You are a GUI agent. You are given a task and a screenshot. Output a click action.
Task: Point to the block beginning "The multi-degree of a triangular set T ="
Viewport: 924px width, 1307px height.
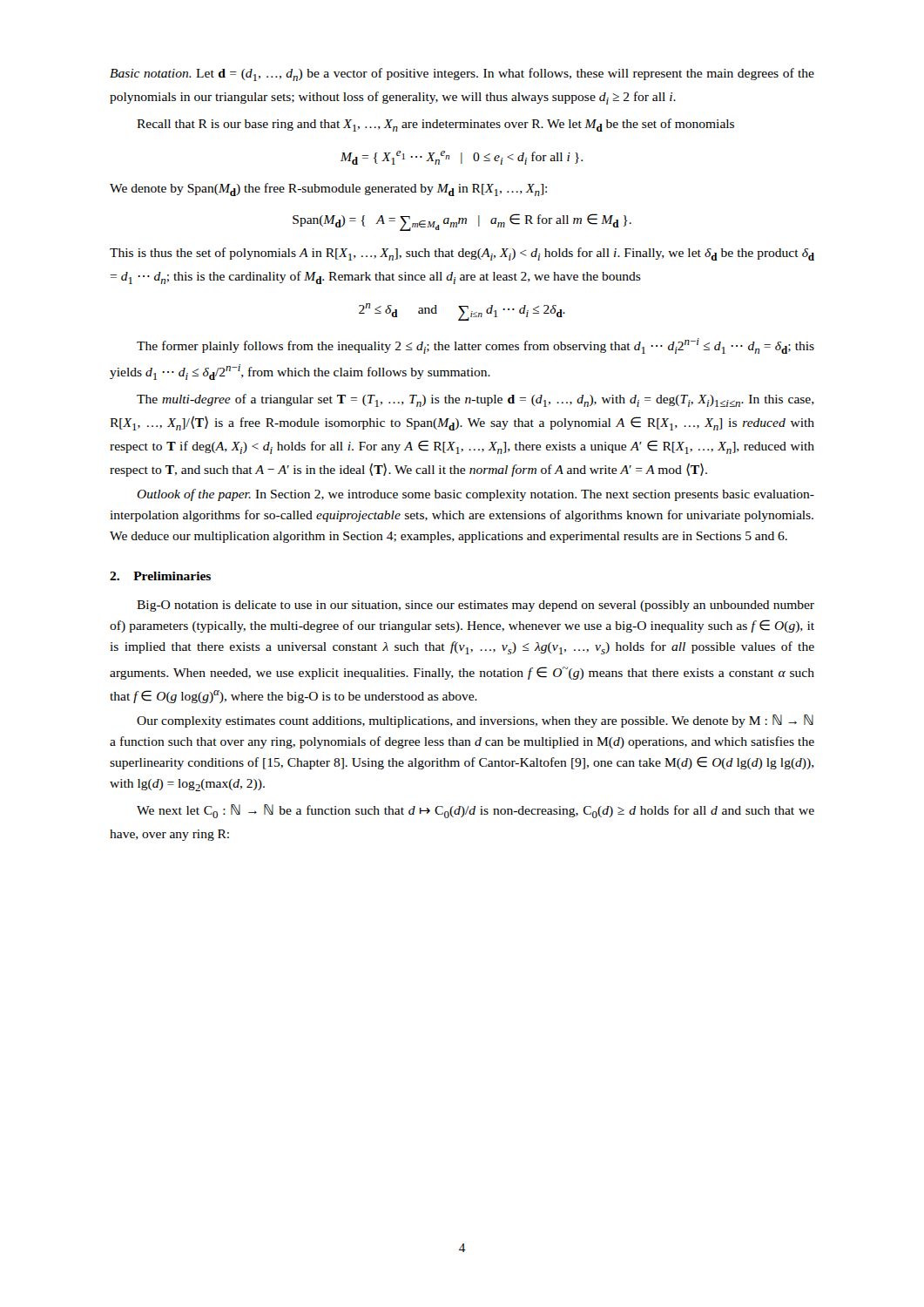(x=462, y=435)
